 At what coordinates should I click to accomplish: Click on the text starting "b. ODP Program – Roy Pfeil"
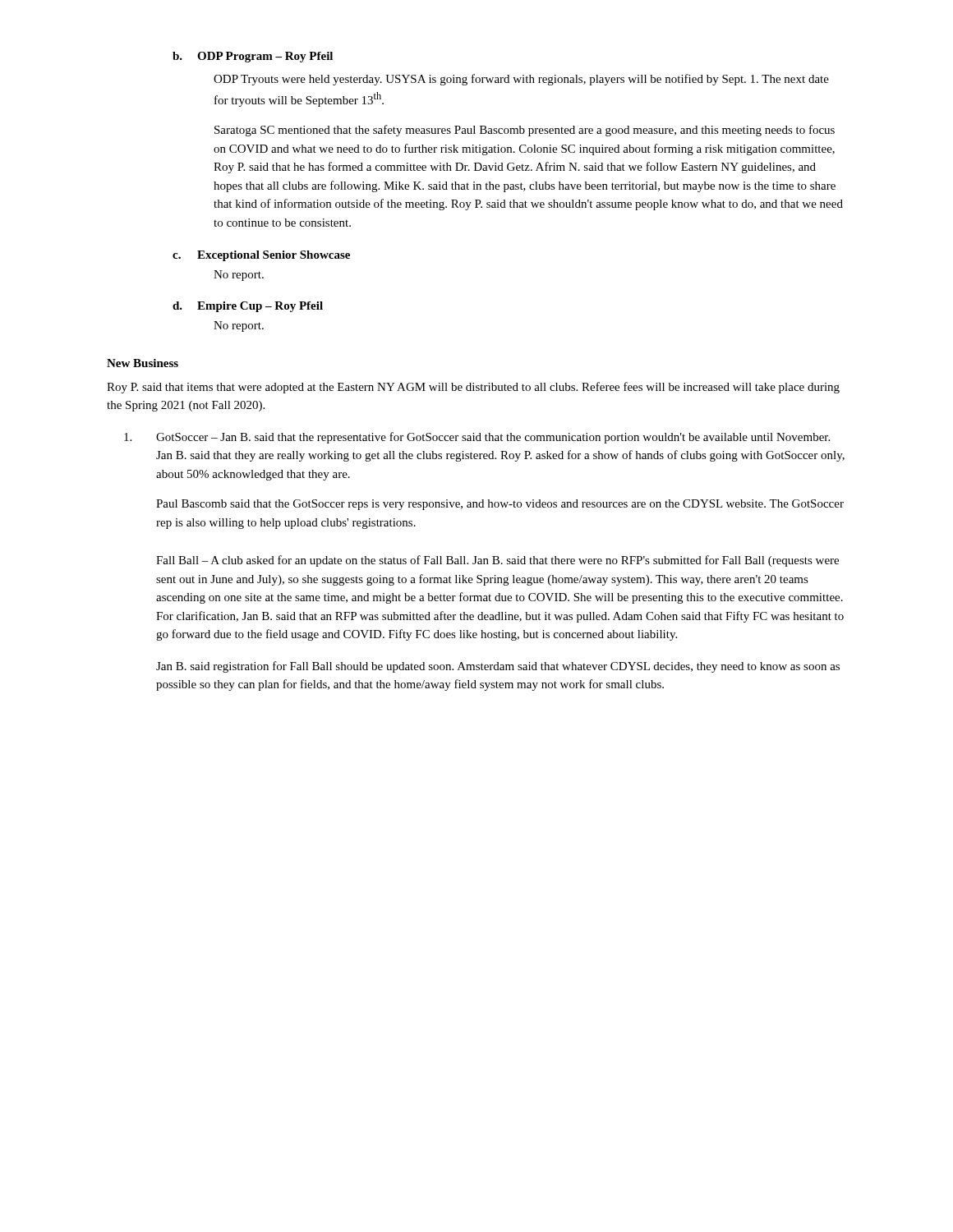click(x=253, y=56)
